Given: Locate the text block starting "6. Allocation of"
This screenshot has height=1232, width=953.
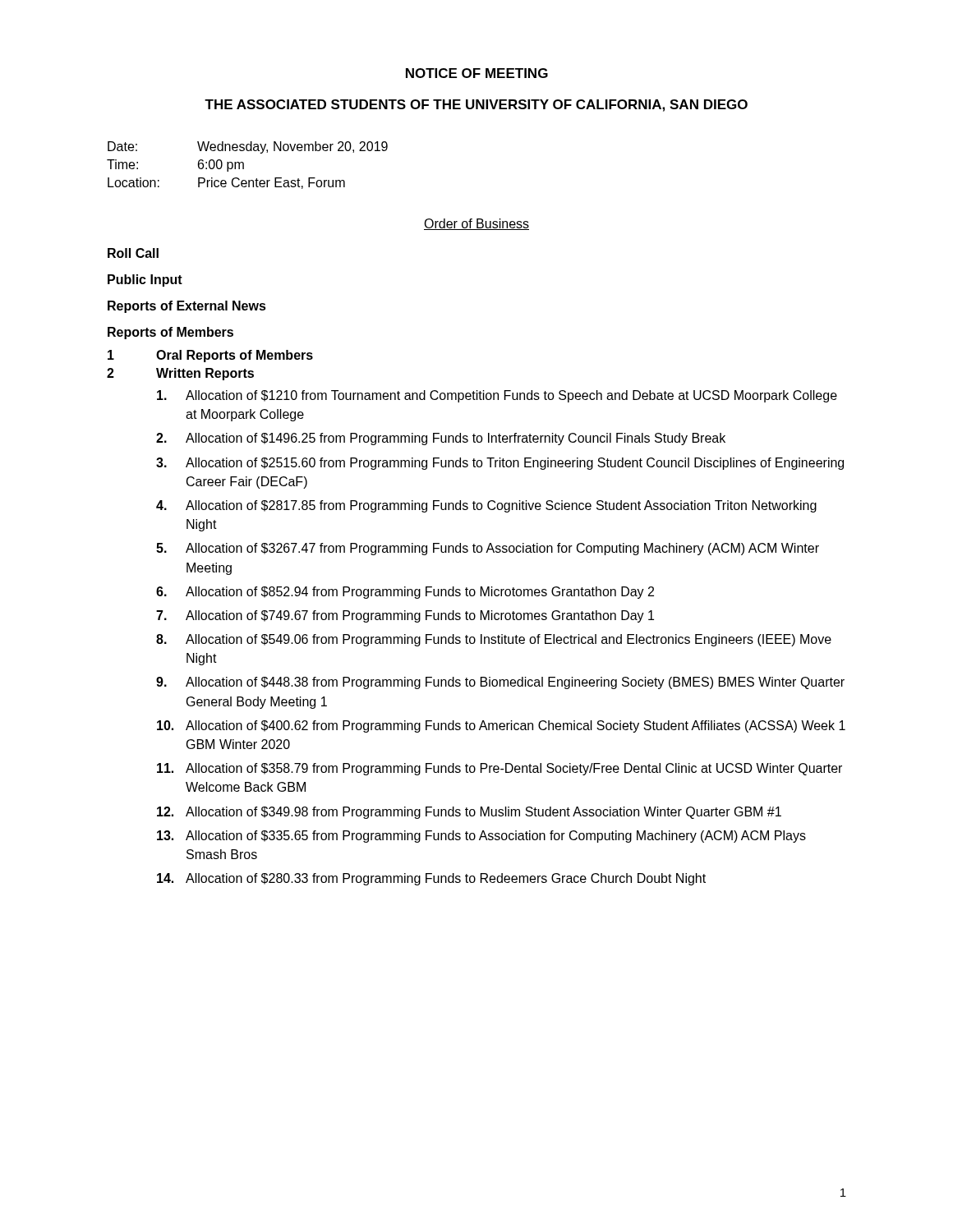Looking at the screenshot, I should point(501,592).
